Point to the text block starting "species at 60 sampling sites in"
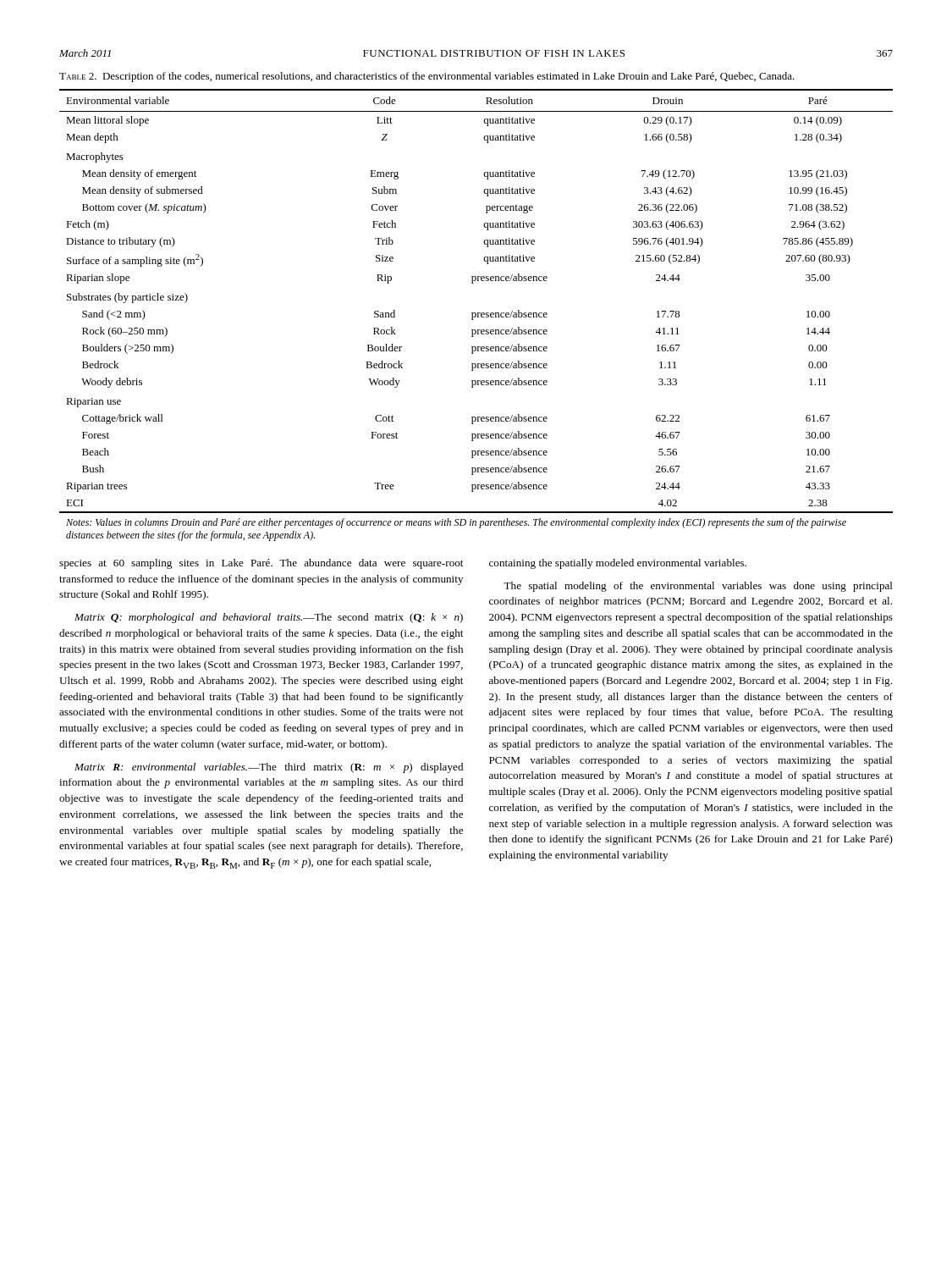952x1270 pixels. [261, 714]
